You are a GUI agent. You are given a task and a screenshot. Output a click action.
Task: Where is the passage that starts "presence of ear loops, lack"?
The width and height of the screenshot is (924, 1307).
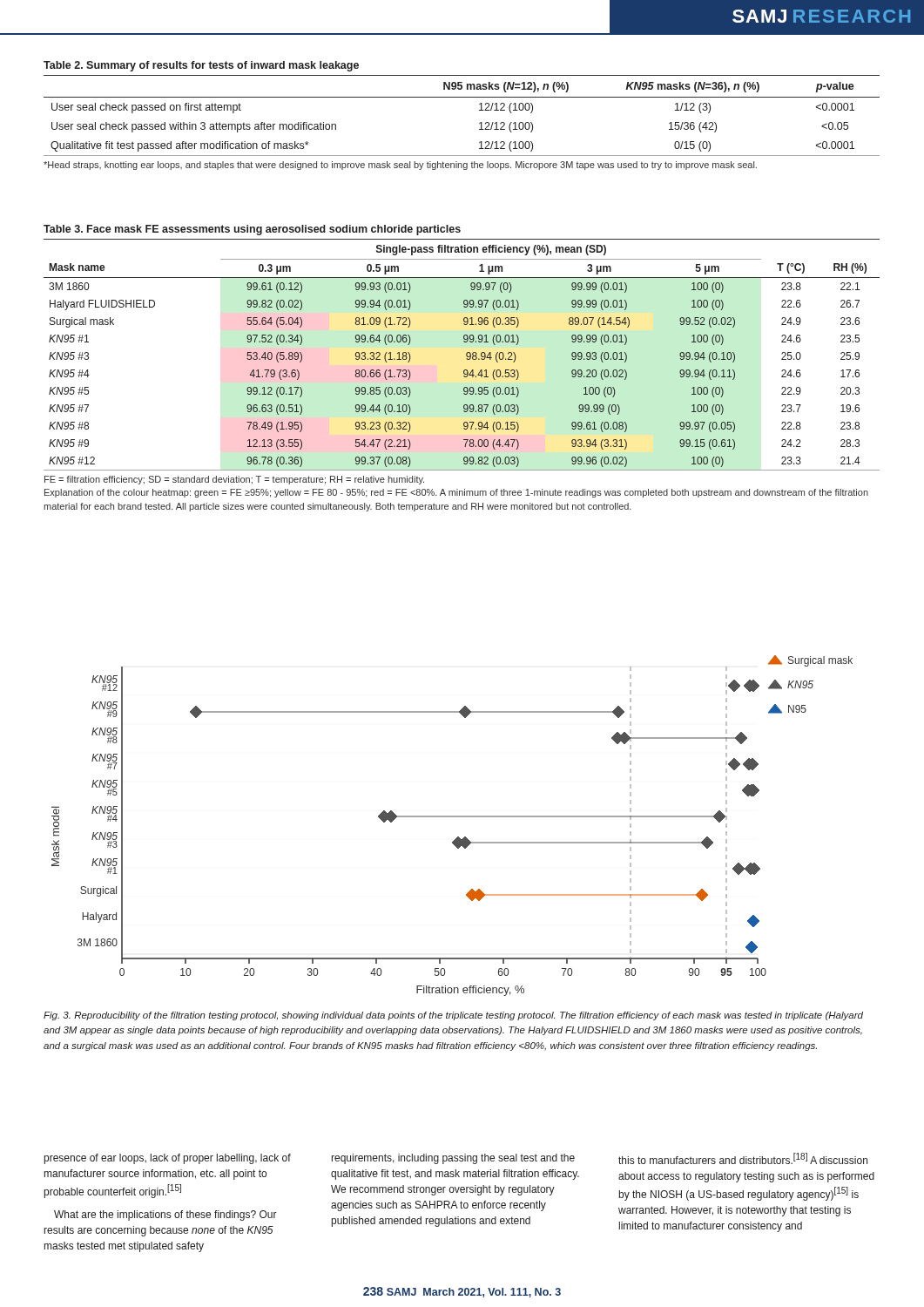174,1203
